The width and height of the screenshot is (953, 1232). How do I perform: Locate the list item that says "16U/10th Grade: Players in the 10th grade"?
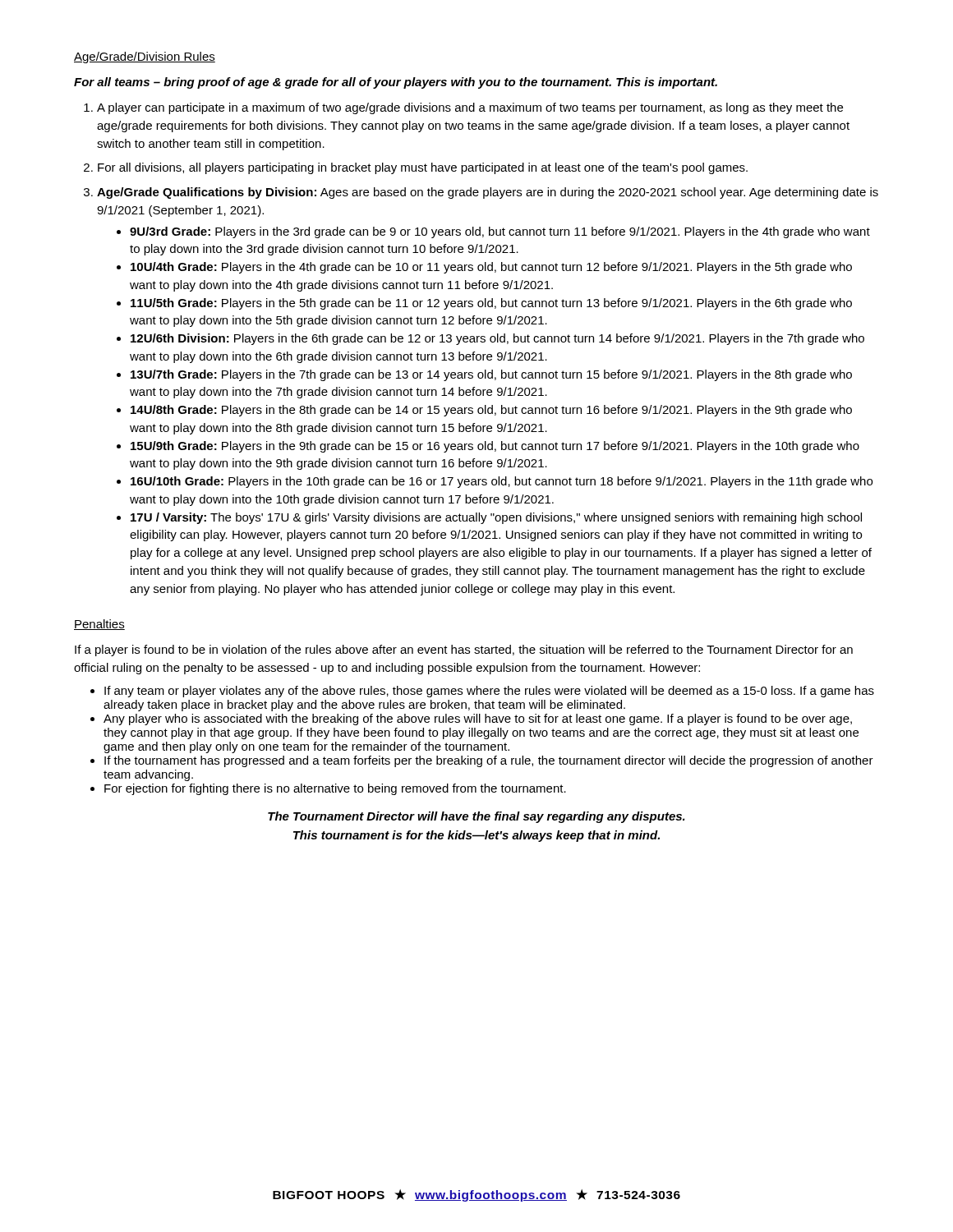(x=504, y=490)
